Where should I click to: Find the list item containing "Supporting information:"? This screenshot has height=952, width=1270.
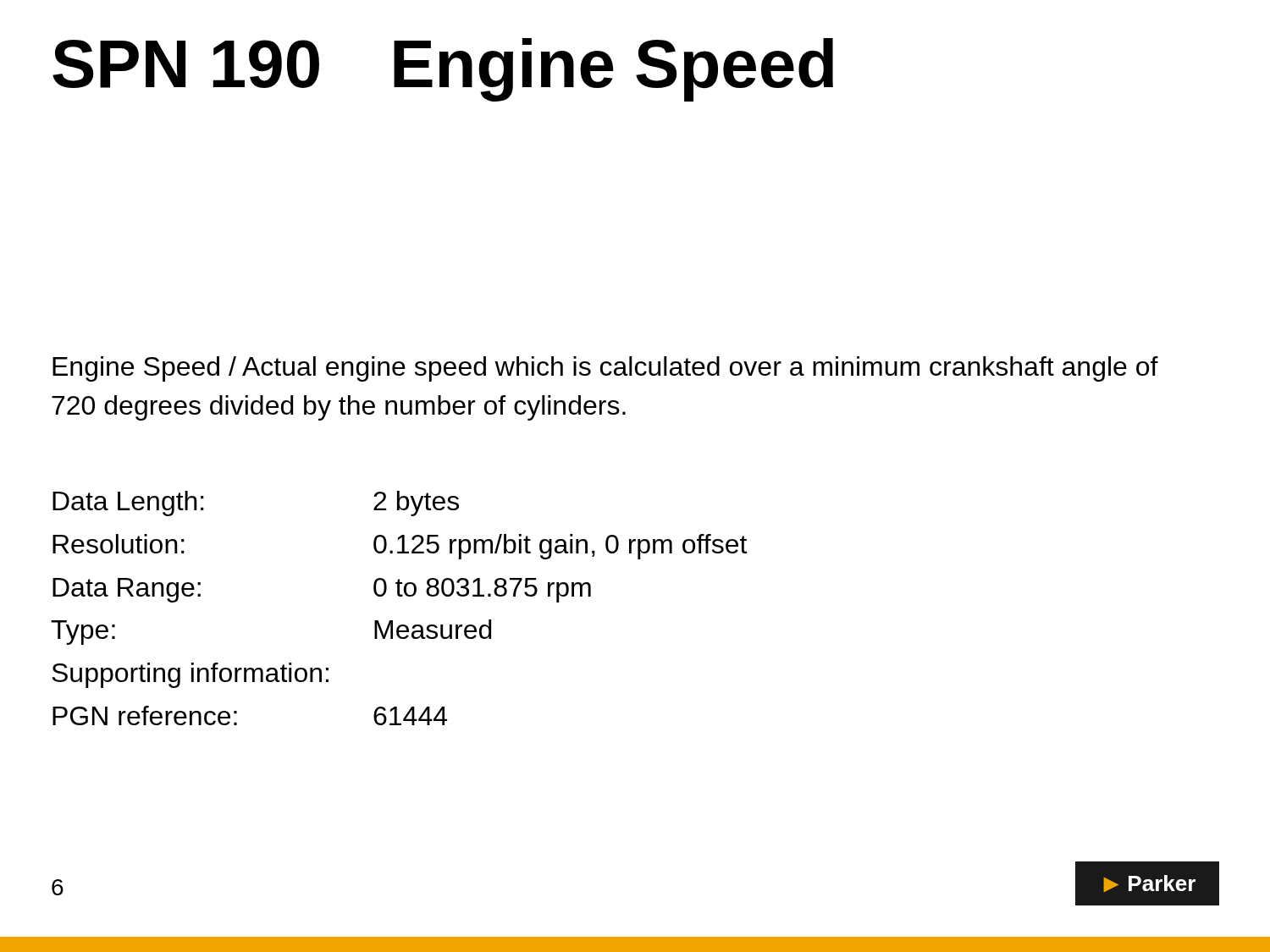[x=212, y=673]
